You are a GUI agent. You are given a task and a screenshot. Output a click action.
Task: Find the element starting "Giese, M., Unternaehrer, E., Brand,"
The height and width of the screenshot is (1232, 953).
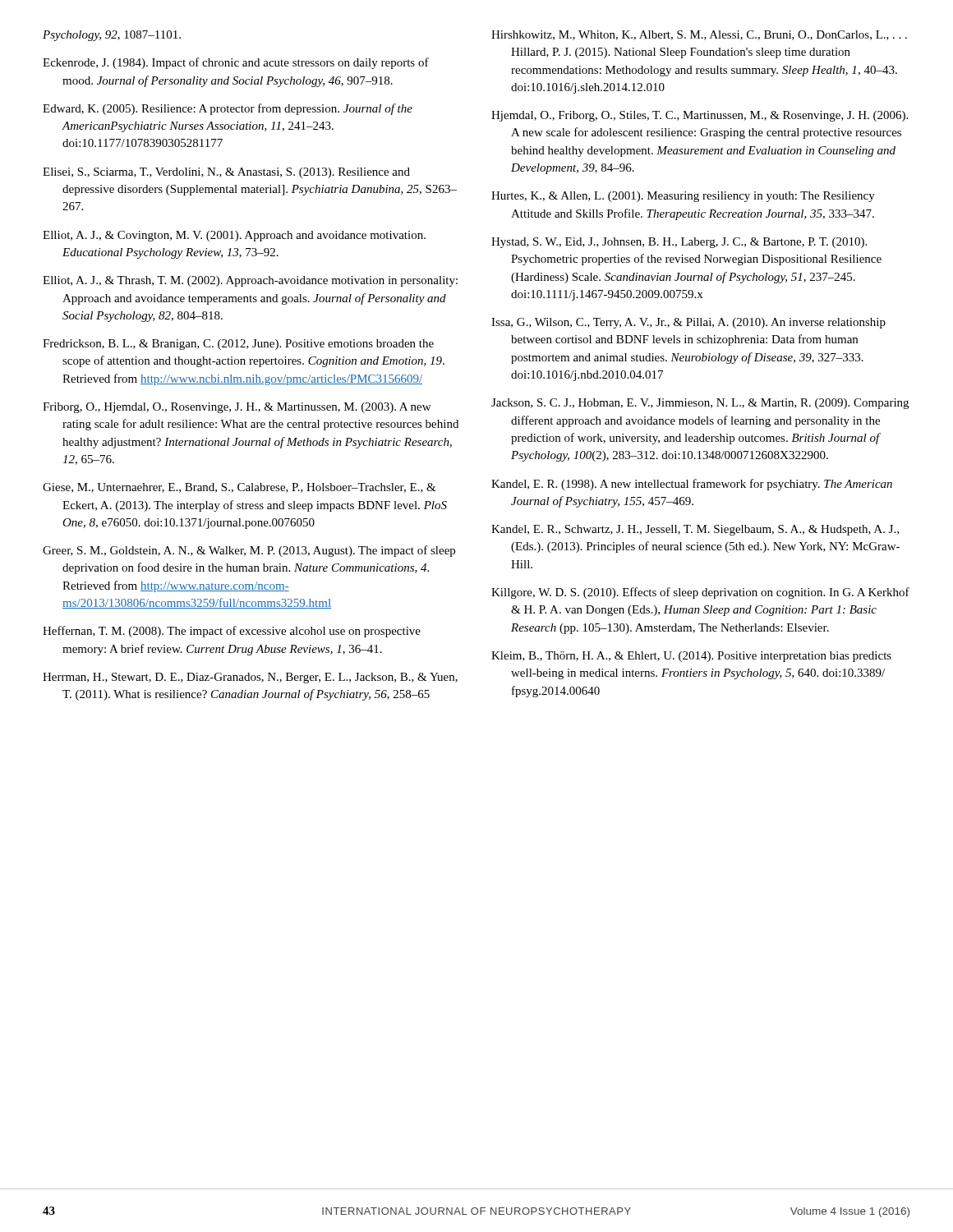click(x=245, y=505)
